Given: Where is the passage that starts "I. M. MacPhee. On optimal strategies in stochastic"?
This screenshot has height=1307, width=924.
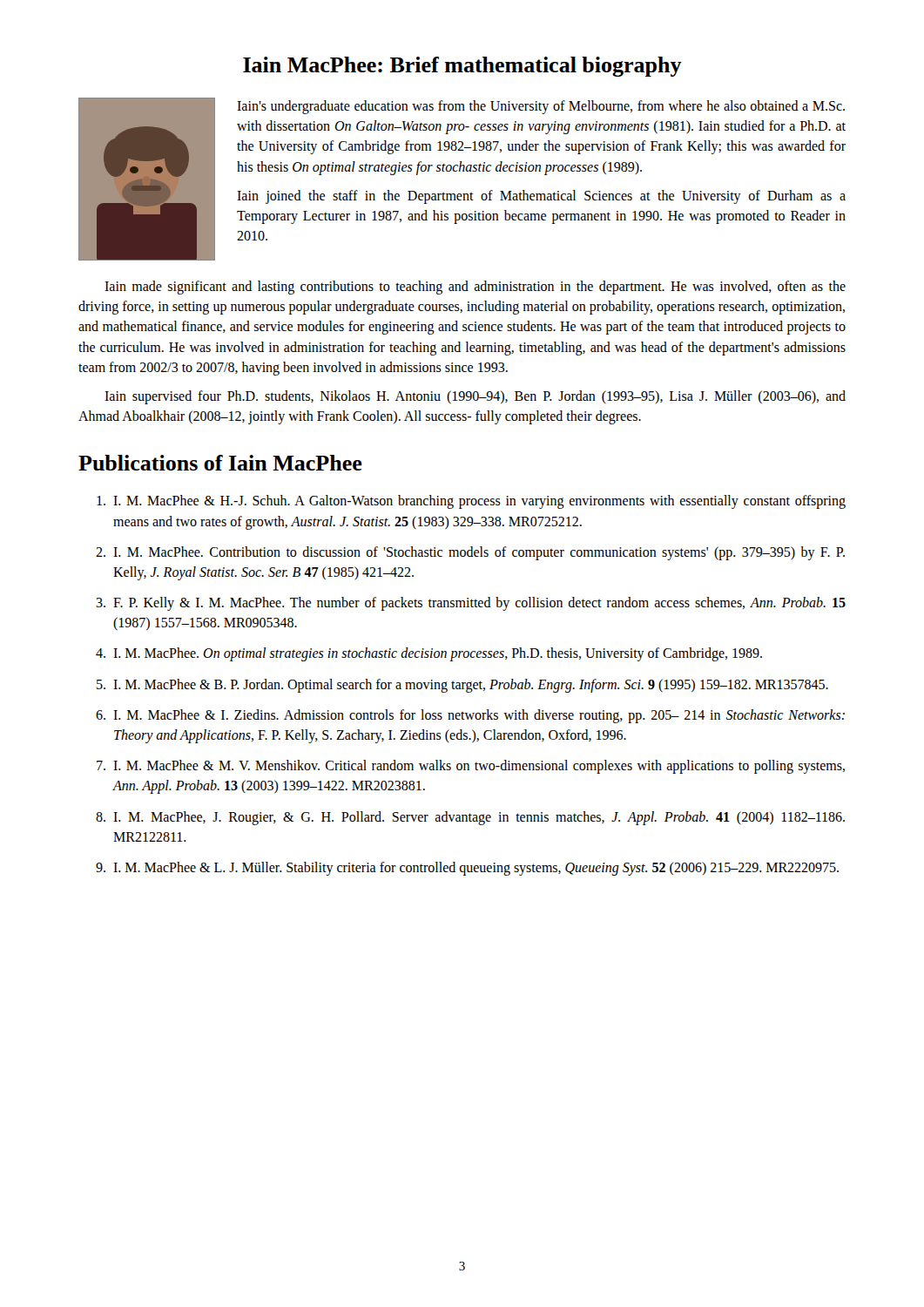Looking at the screenshot, I should point(438,653).
